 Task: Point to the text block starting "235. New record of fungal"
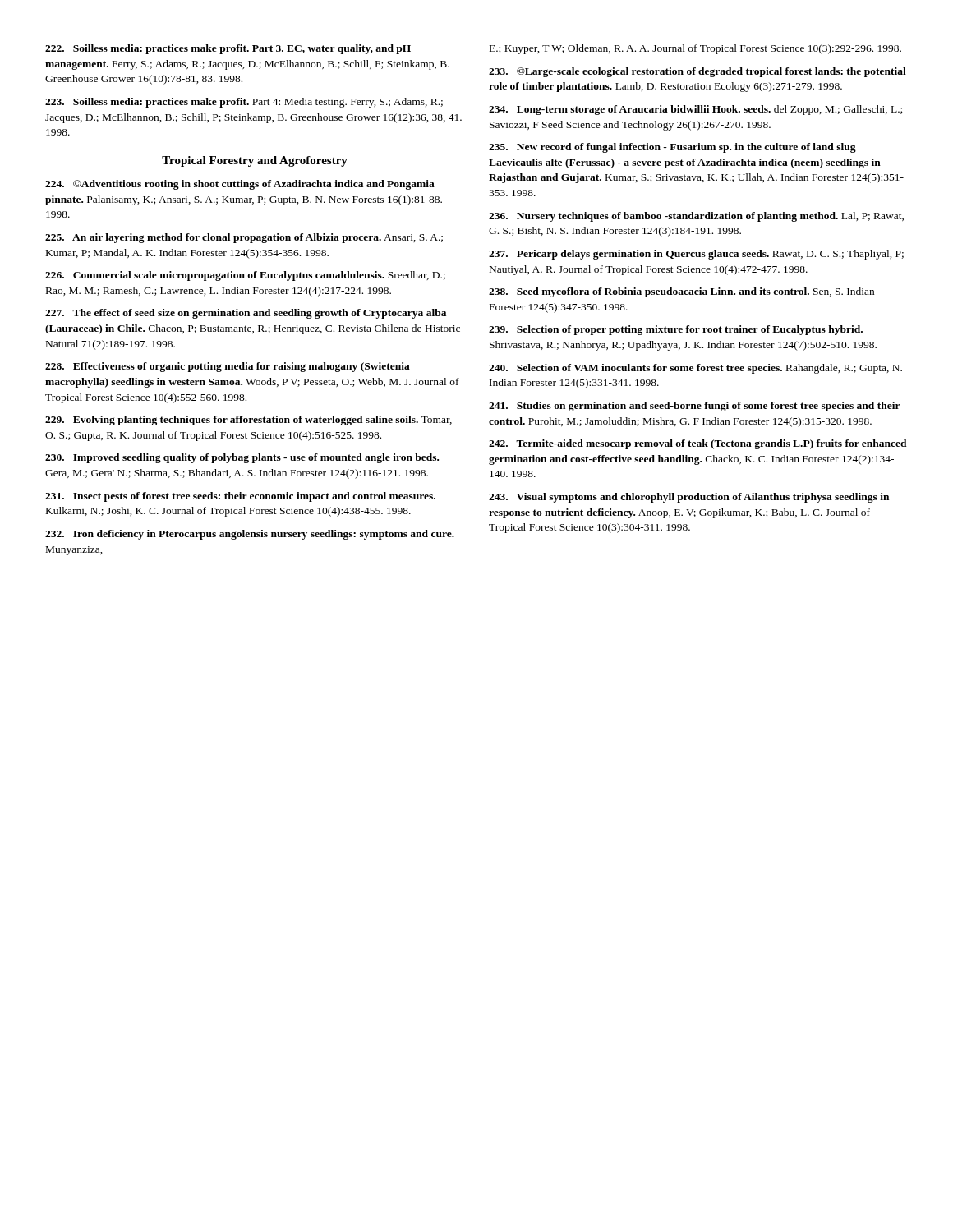[696, 170]
